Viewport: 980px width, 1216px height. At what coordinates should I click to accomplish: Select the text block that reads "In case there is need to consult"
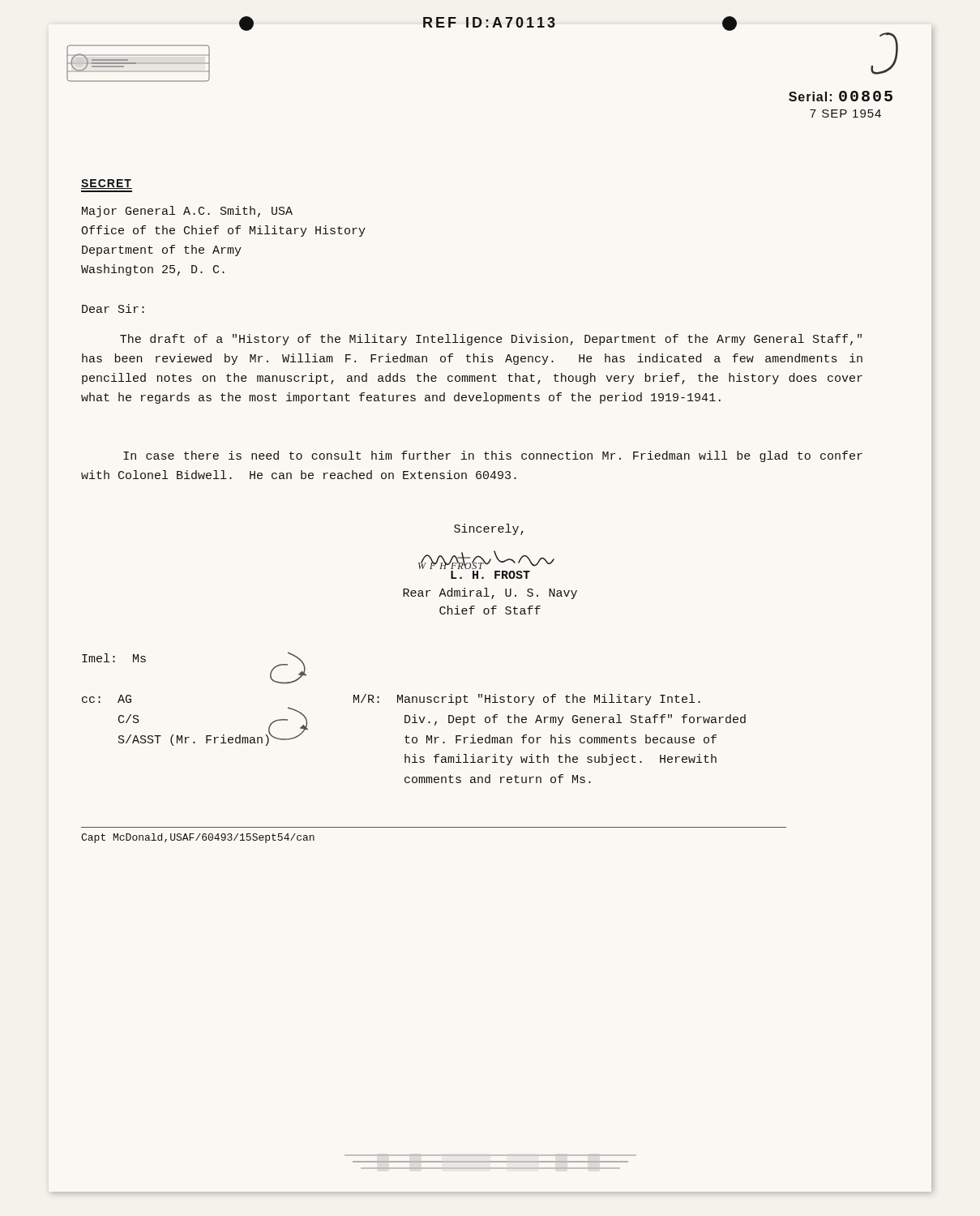pyautogui.click(x=472, y=467)
